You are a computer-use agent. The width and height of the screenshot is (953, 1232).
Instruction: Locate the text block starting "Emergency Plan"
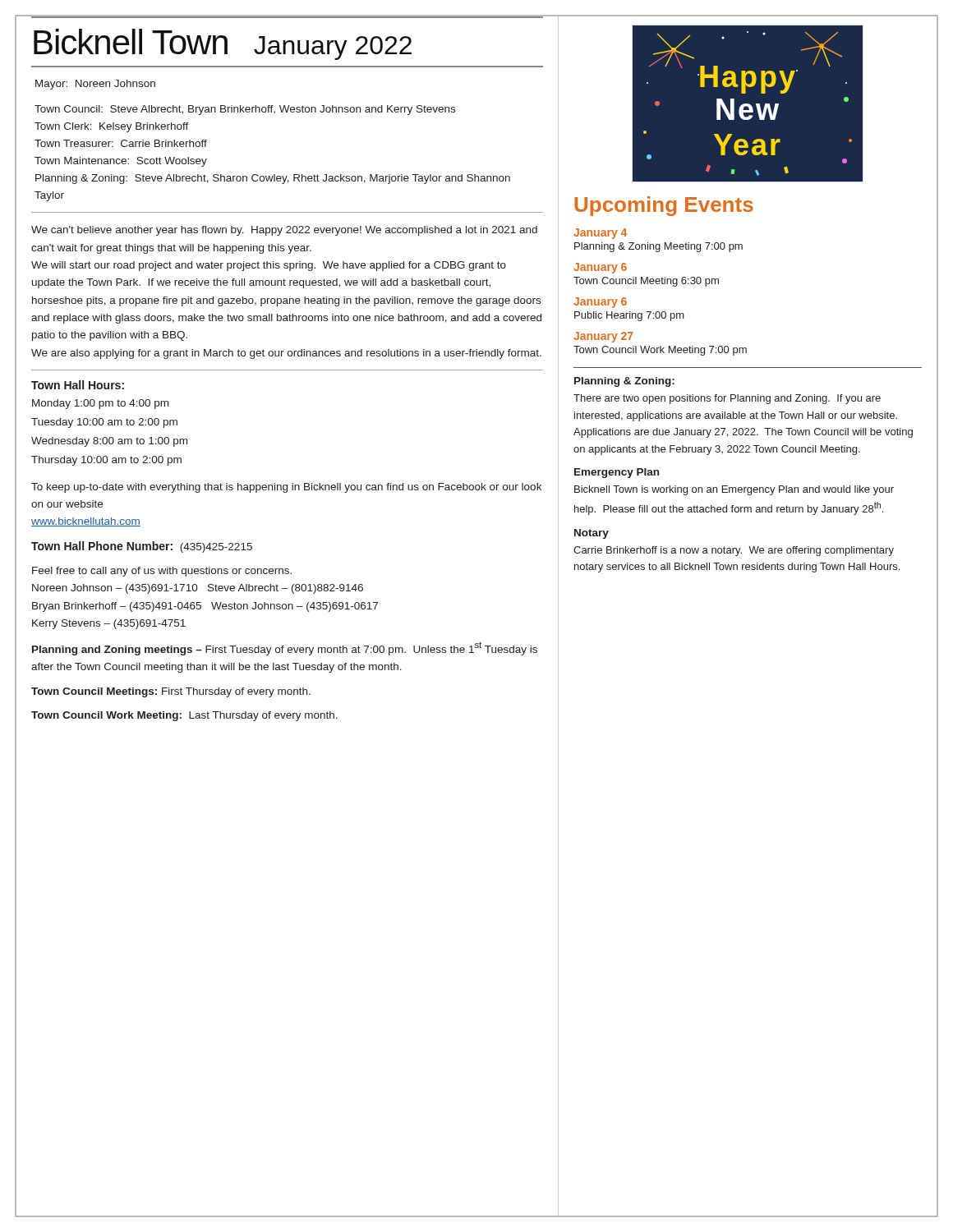617,472
